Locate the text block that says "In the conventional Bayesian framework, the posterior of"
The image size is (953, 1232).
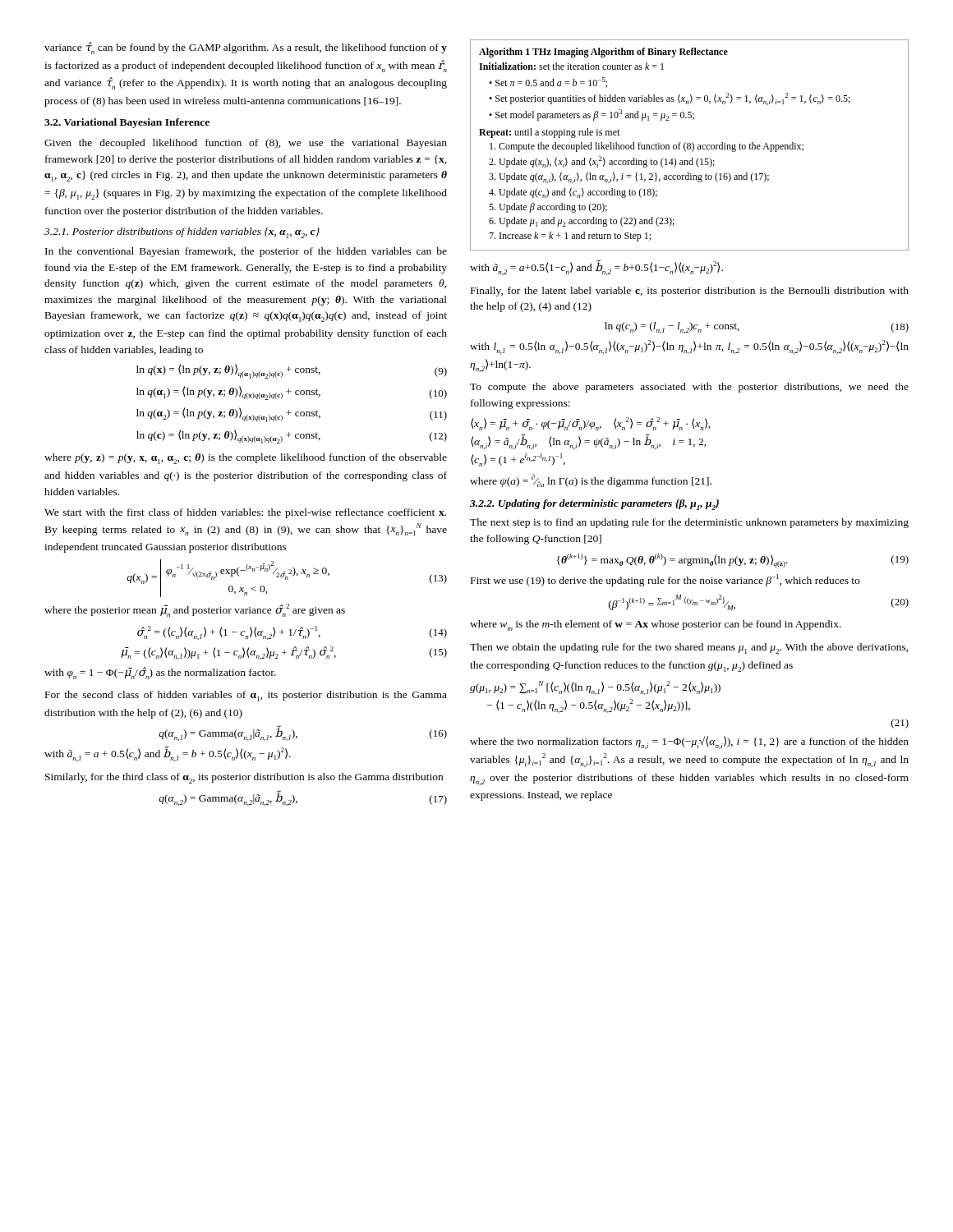[246, 300]
